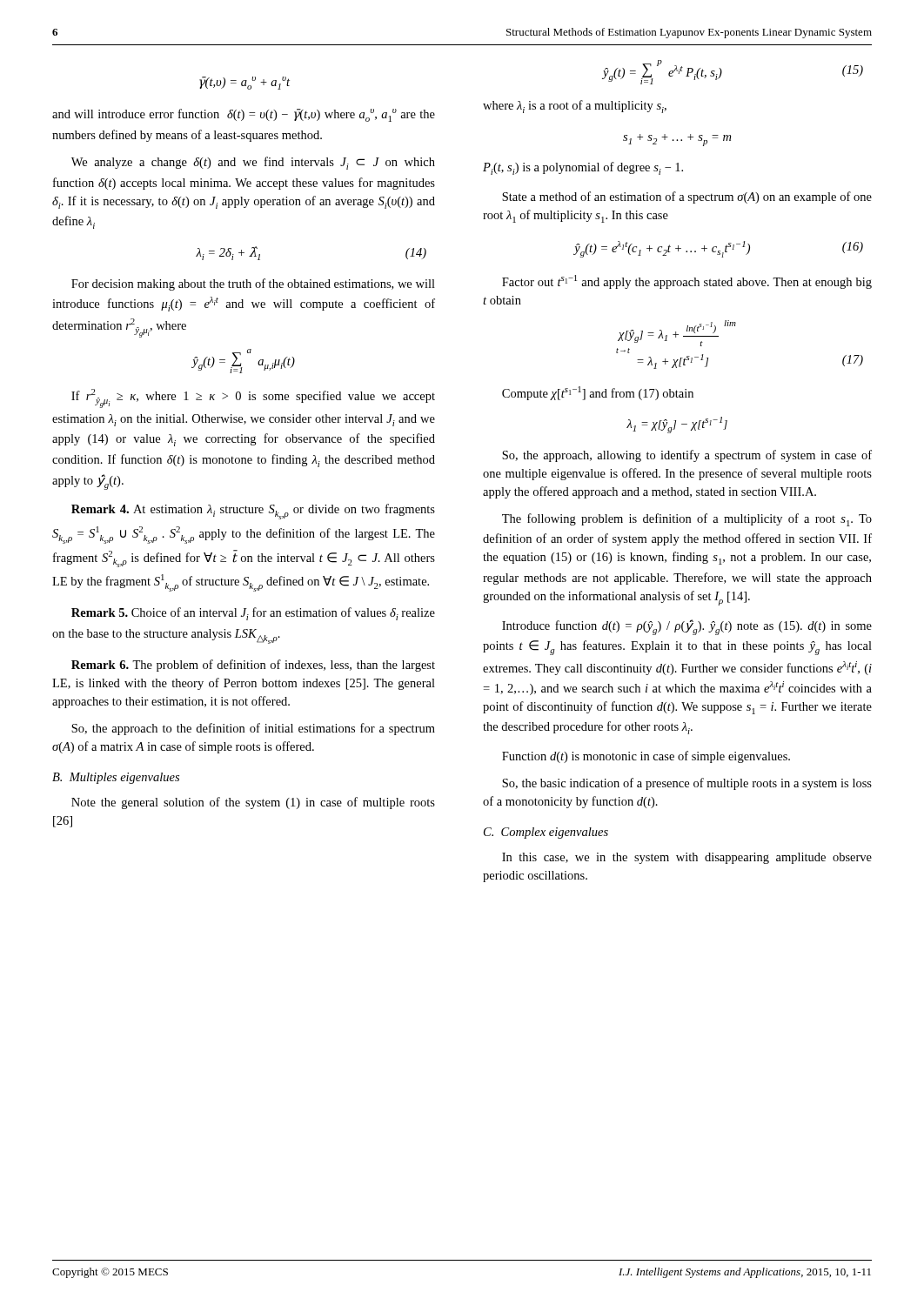The height and width of the screenshot is (1305, 924).
Task: Click on the passage starting "Remark 6. The problem of definition of indexes,"
Action: click(244, 683)
